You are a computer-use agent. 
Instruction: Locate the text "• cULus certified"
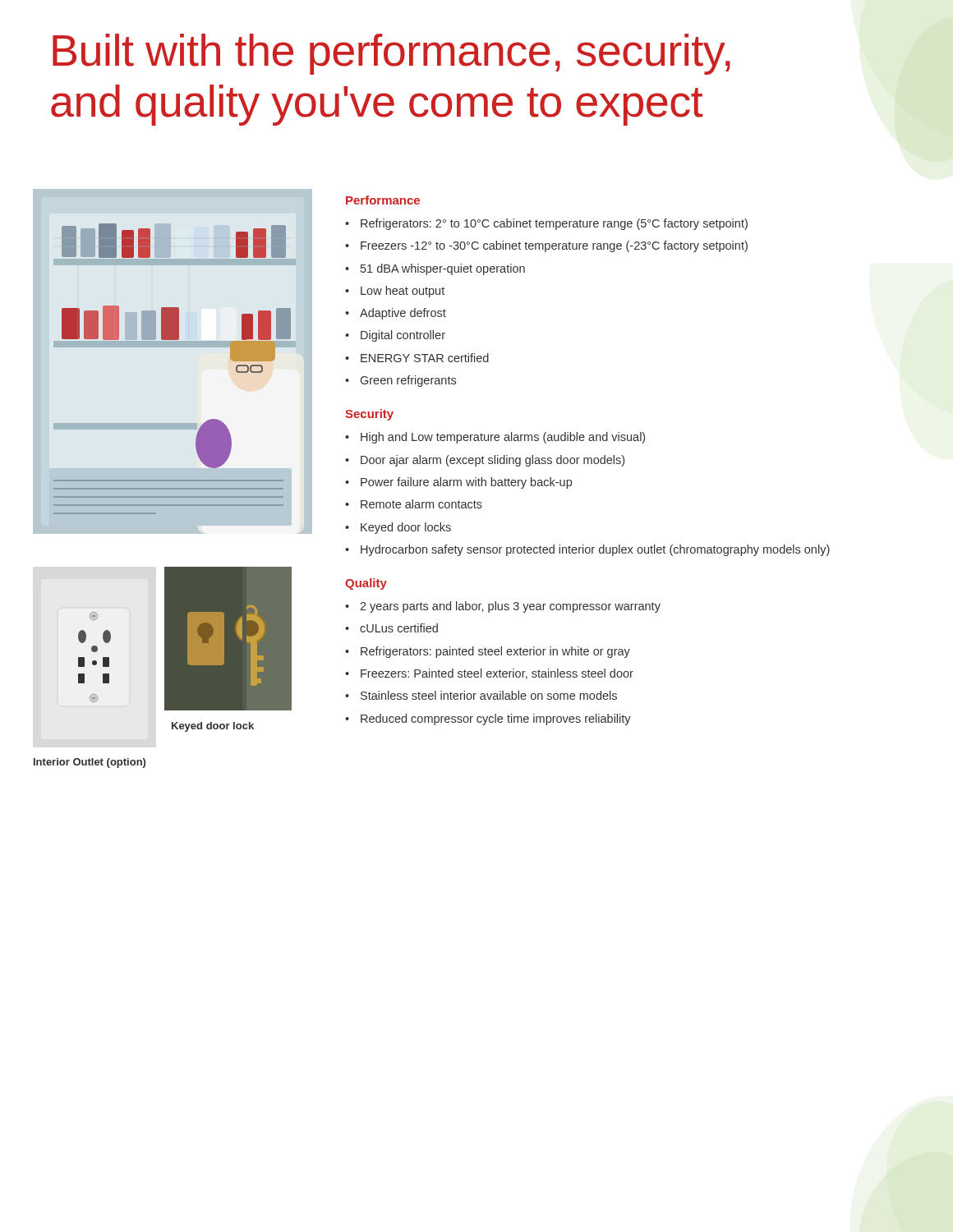392,629
